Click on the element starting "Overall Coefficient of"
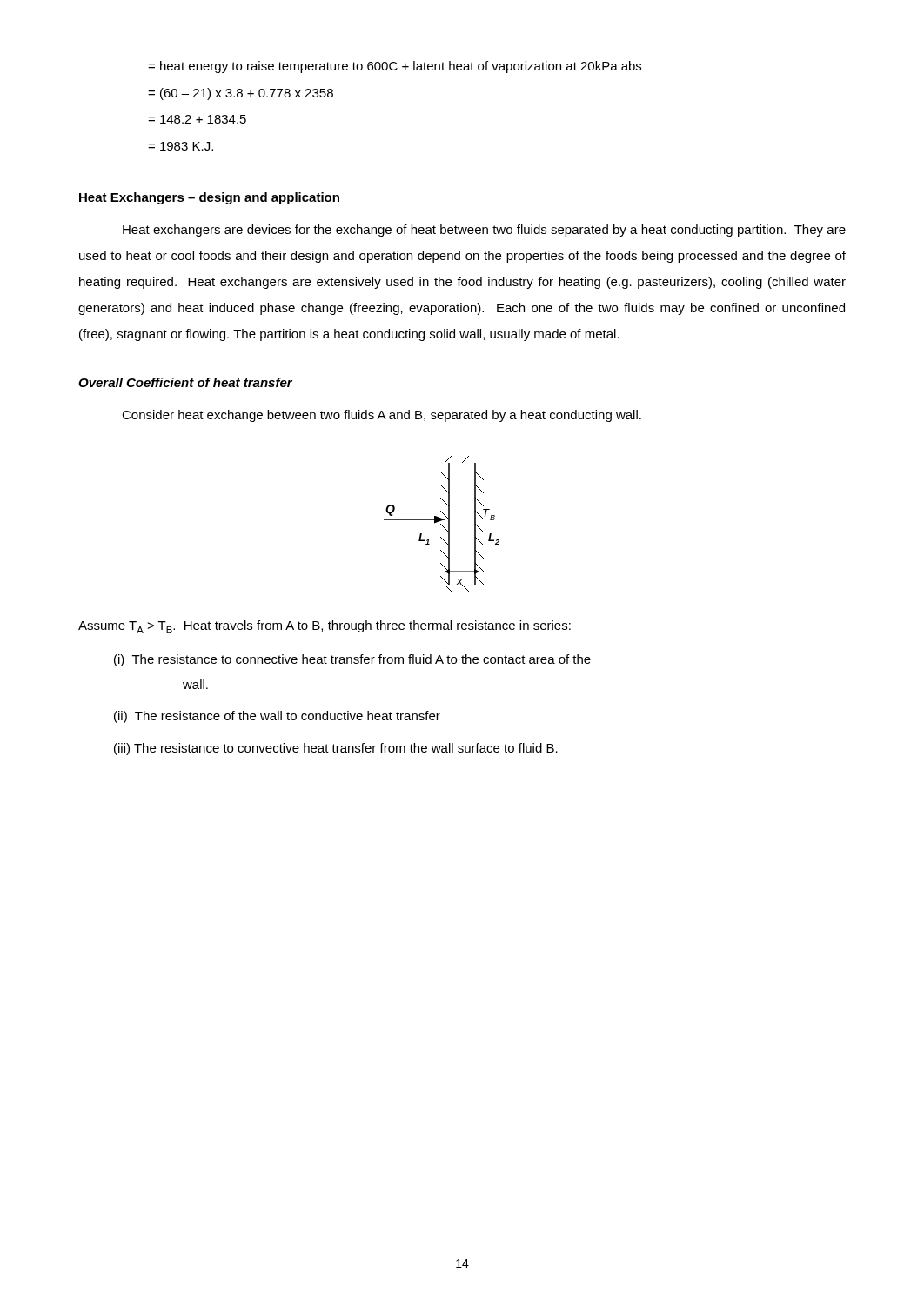The height and width of the screenshot is (1305, 924). pyautogui.click(x=185, y=382)
